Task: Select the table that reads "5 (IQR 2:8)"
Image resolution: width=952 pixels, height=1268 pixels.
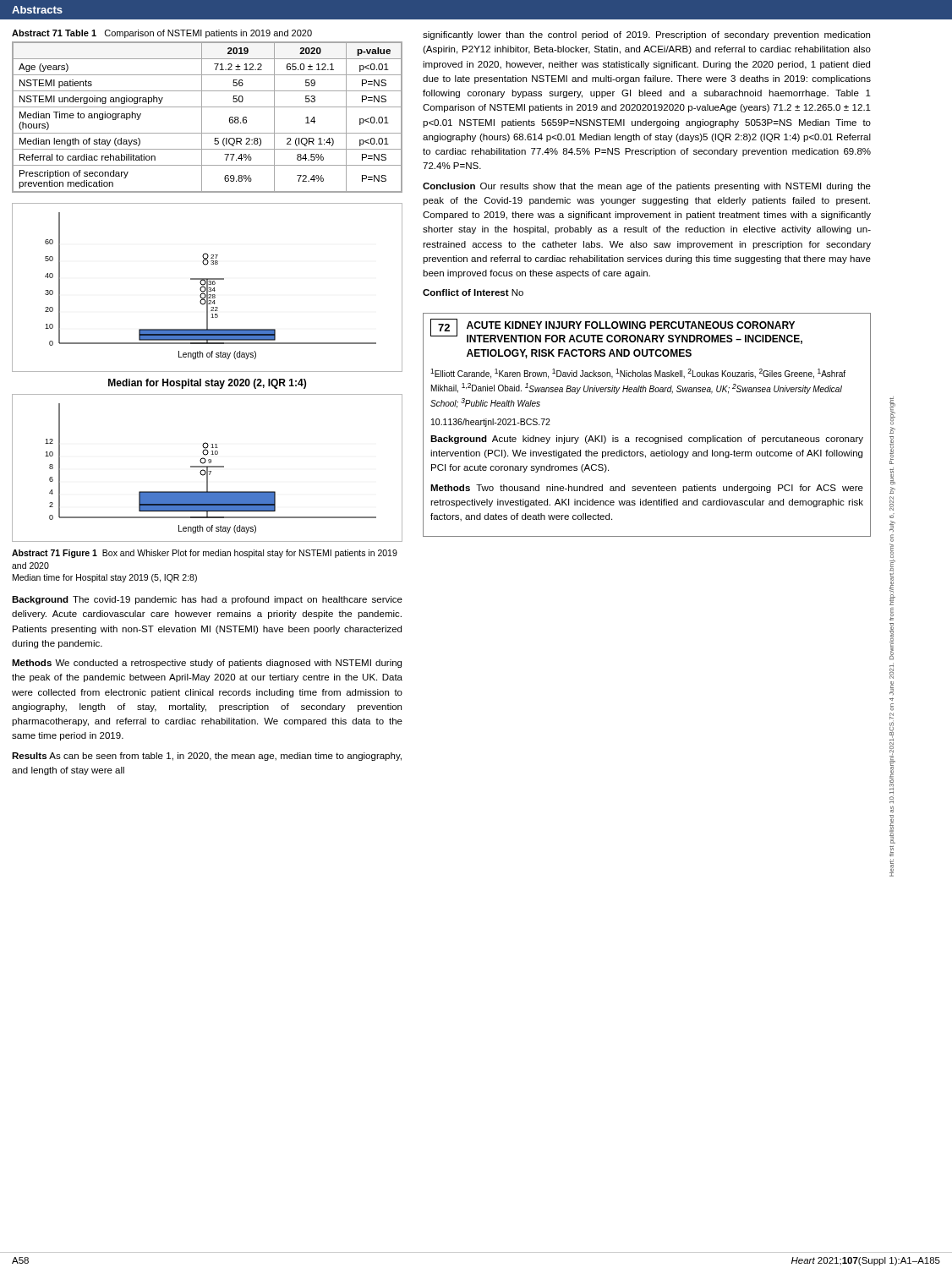Action: click(207, 117)
